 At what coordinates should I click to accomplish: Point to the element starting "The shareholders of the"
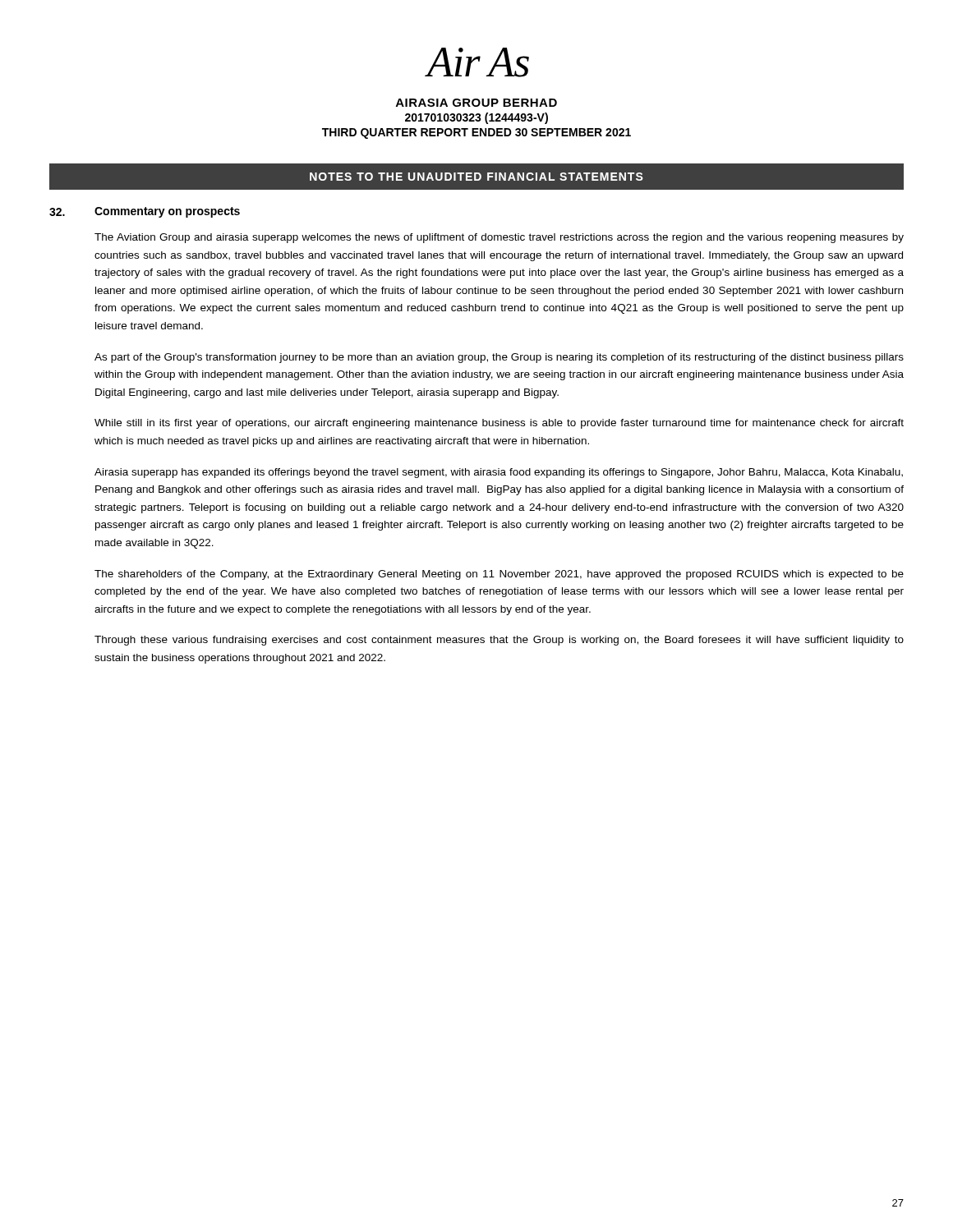pos(499,591)
